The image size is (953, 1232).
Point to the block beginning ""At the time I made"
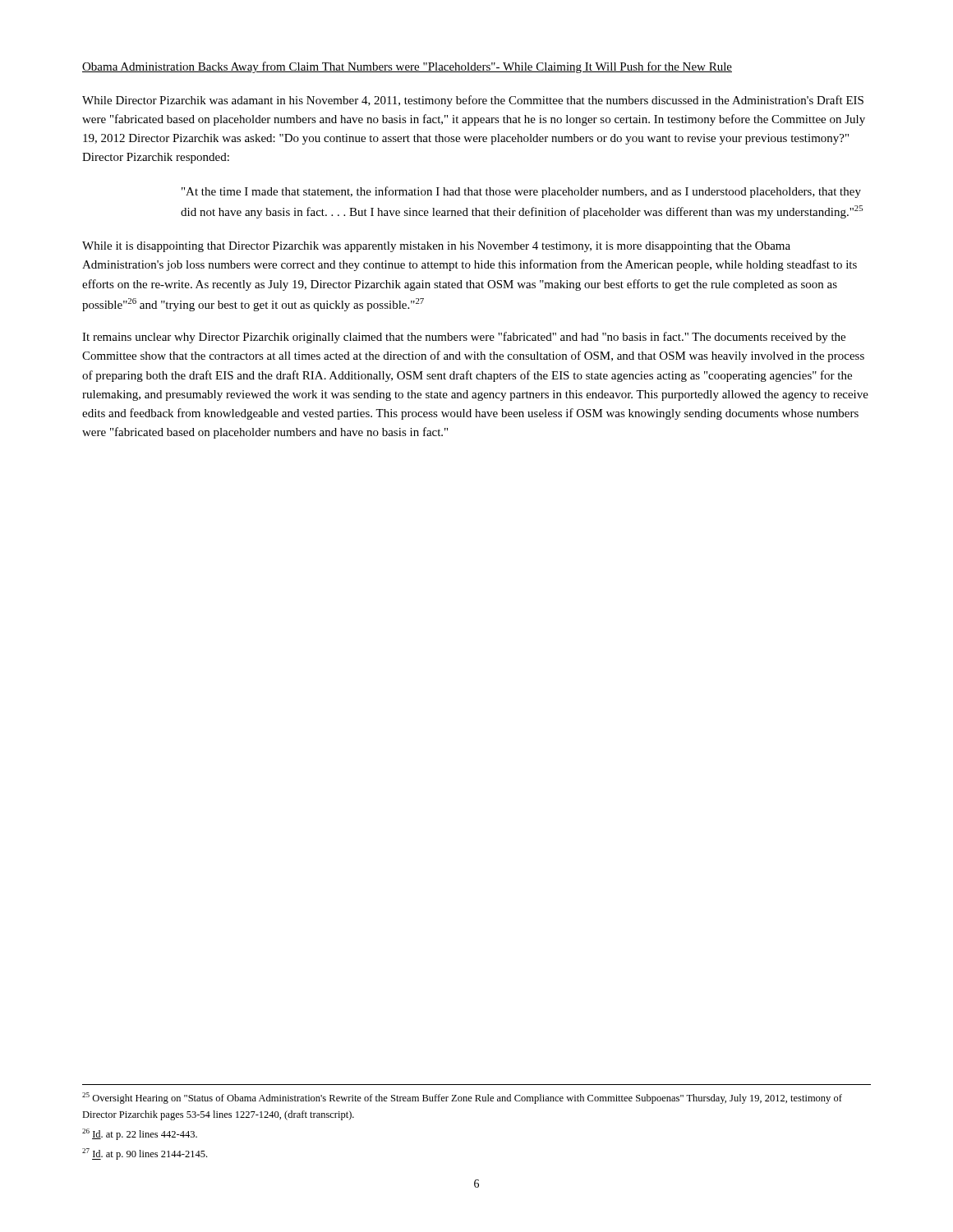point(526,202)
